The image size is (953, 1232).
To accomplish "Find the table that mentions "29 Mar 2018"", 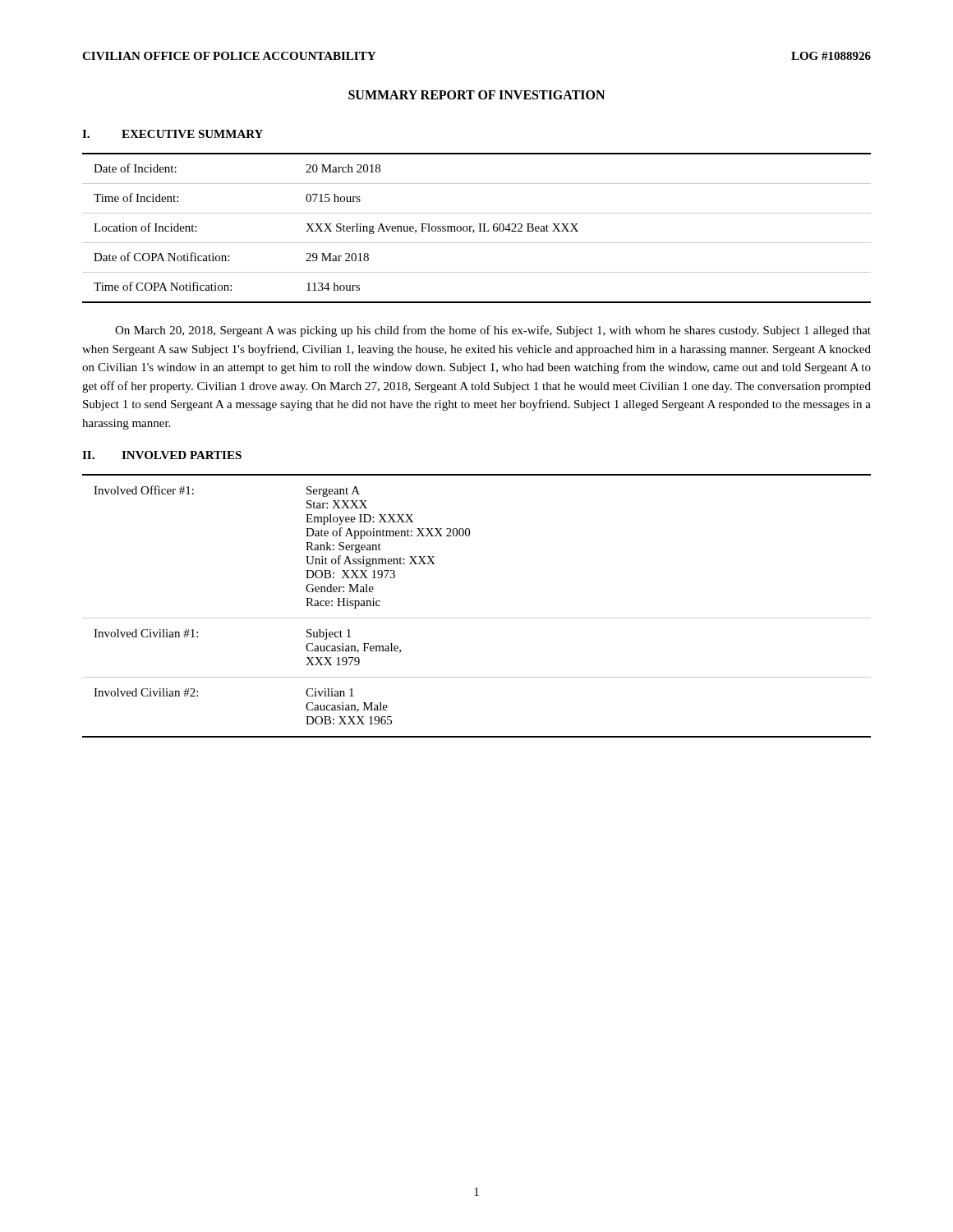I will point(476,228).
